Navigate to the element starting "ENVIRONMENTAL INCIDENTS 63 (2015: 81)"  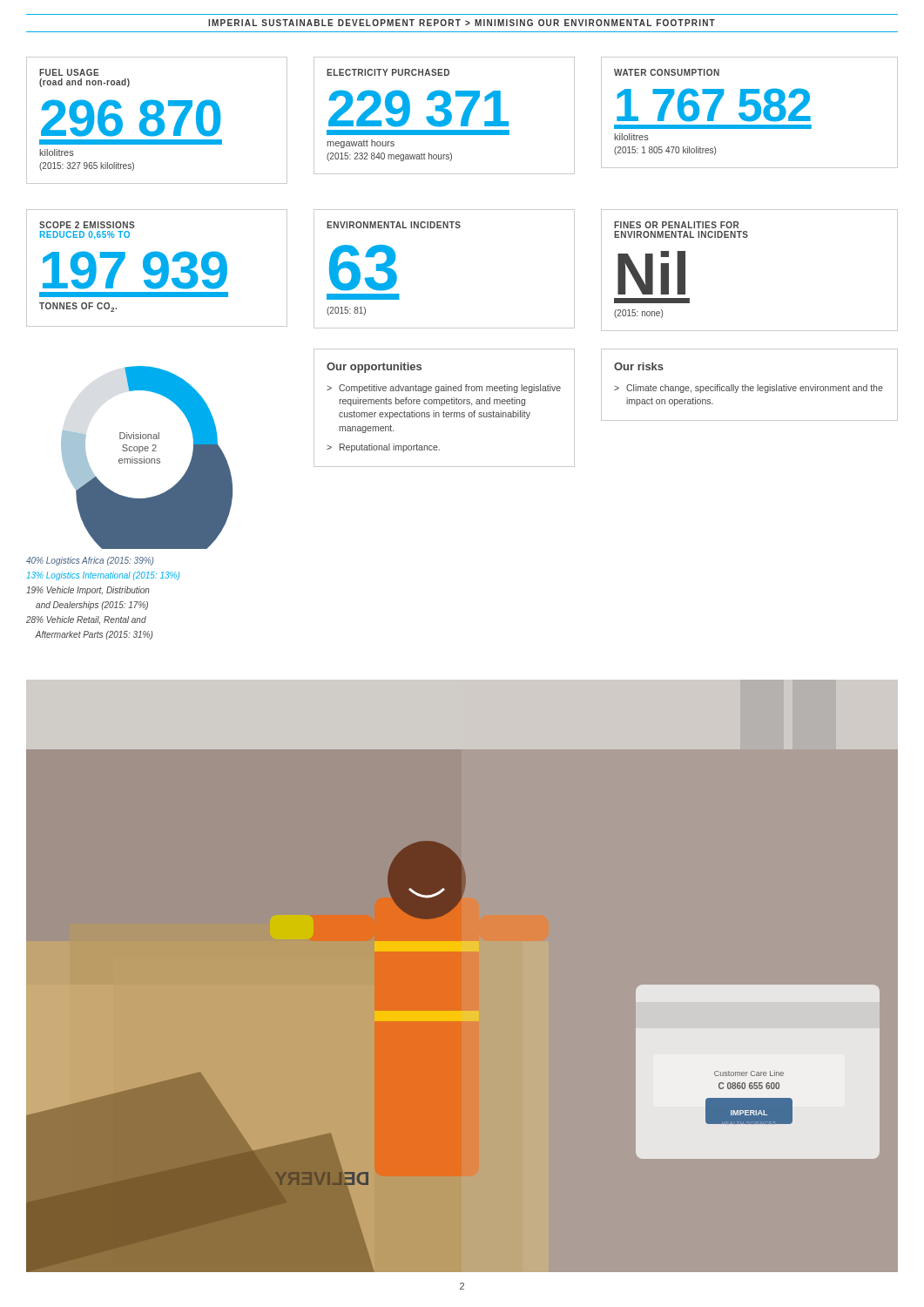(x=394, y=225)
